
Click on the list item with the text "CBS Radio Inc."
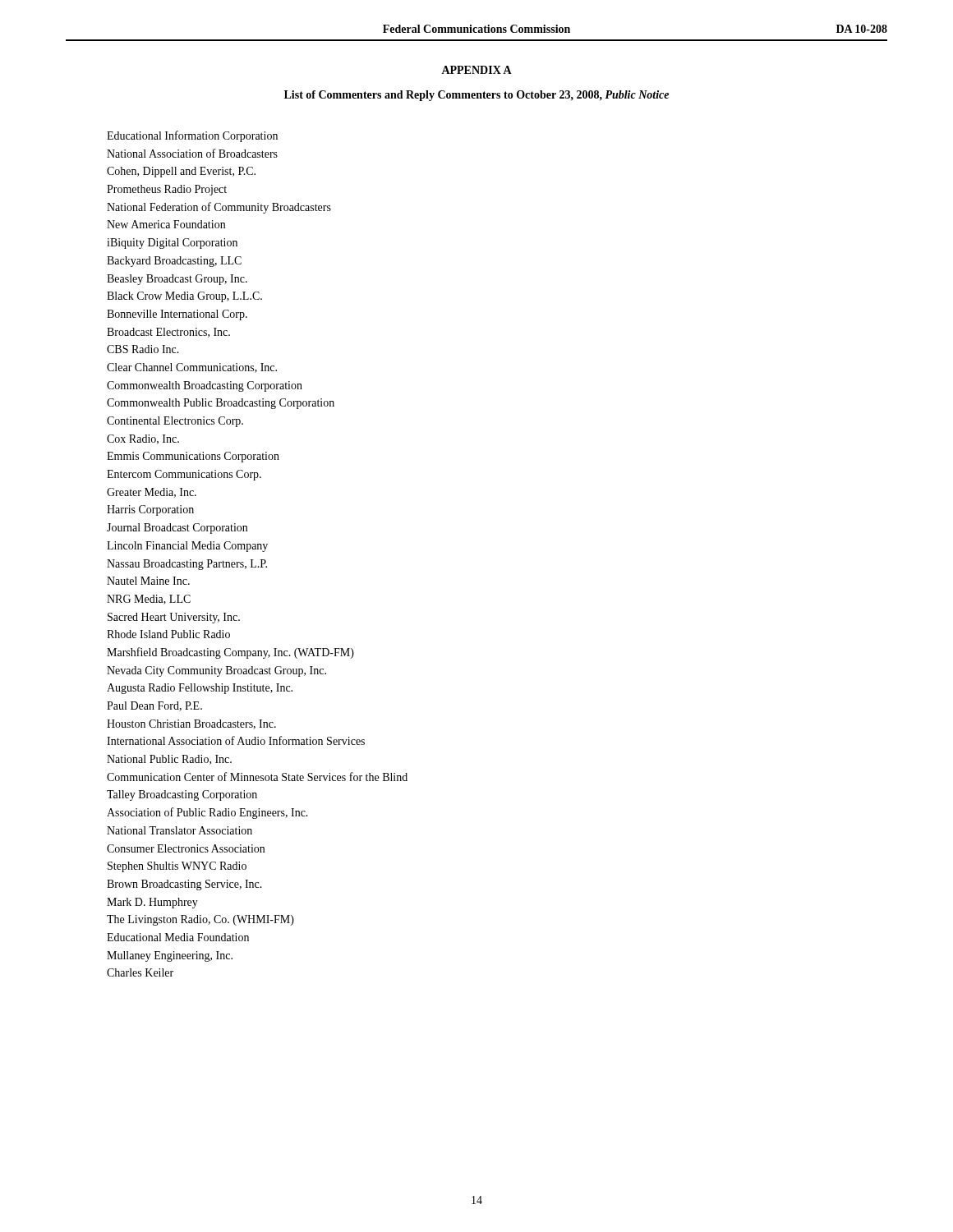tap(143, 350)
